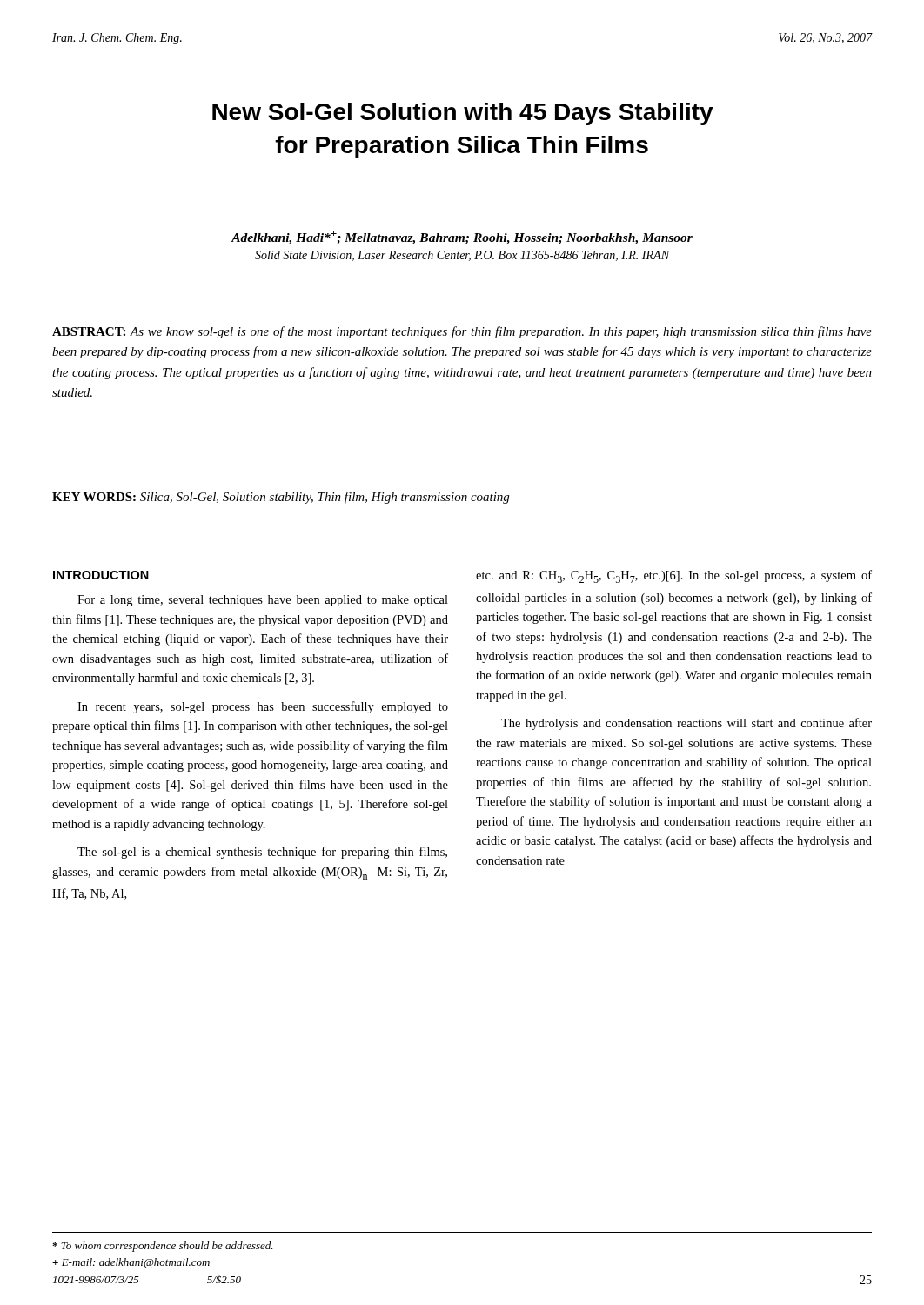Where is the passage that starts "Adelkhani, Hadi*+; Mellatnavaz,"?
Image resolution: width=924 pixels, height=1305 pixels.
pyautogui.click(x=462, y=244)
